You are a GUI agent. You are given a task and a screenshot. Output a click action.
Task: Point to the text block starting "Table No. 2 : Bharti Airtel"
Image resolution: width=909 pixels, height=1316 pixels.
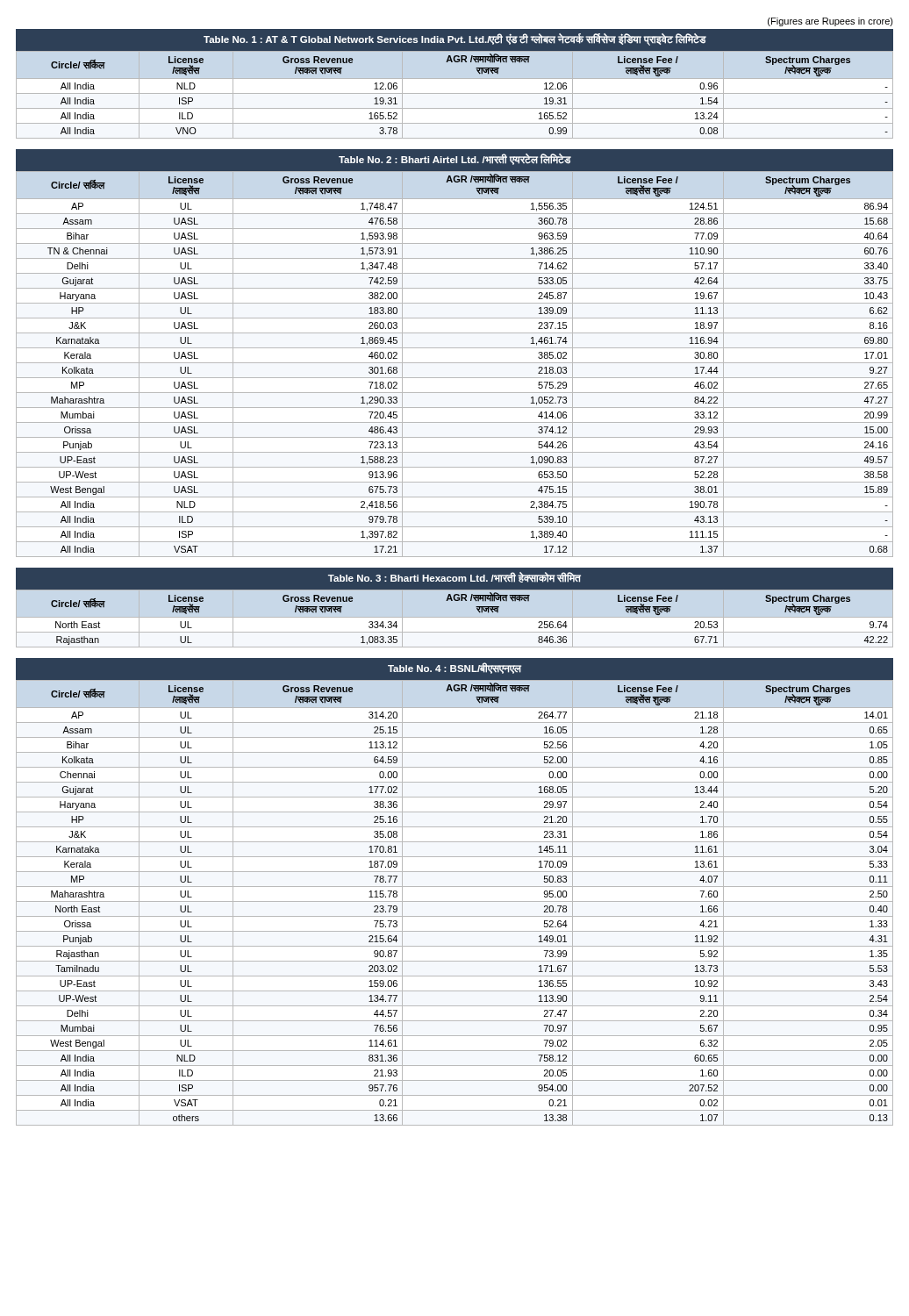[x=454, y=160]
